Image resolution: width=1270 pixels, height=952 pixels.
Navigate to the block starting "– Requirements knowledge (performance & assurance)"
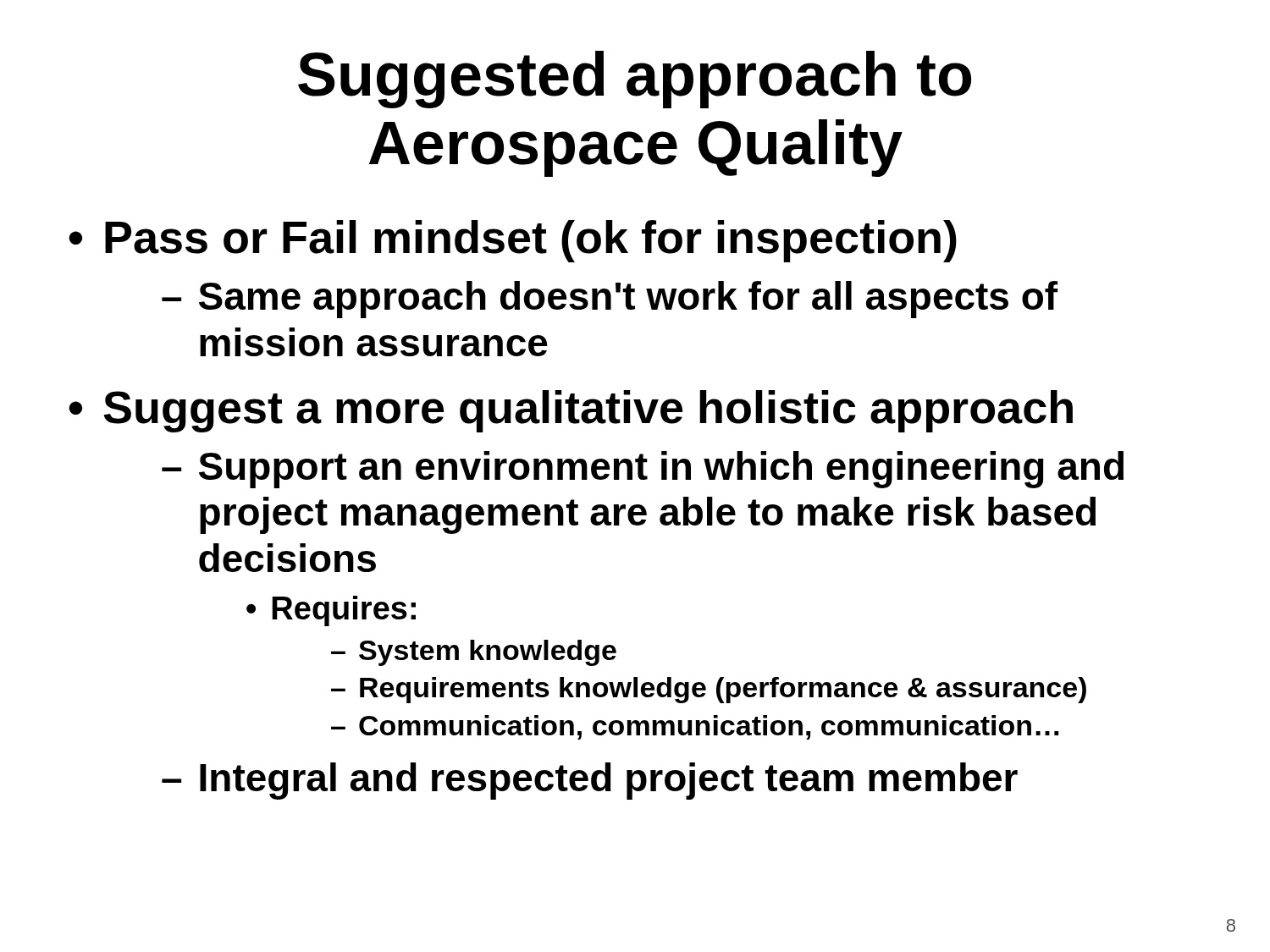(x=709, y=688)
